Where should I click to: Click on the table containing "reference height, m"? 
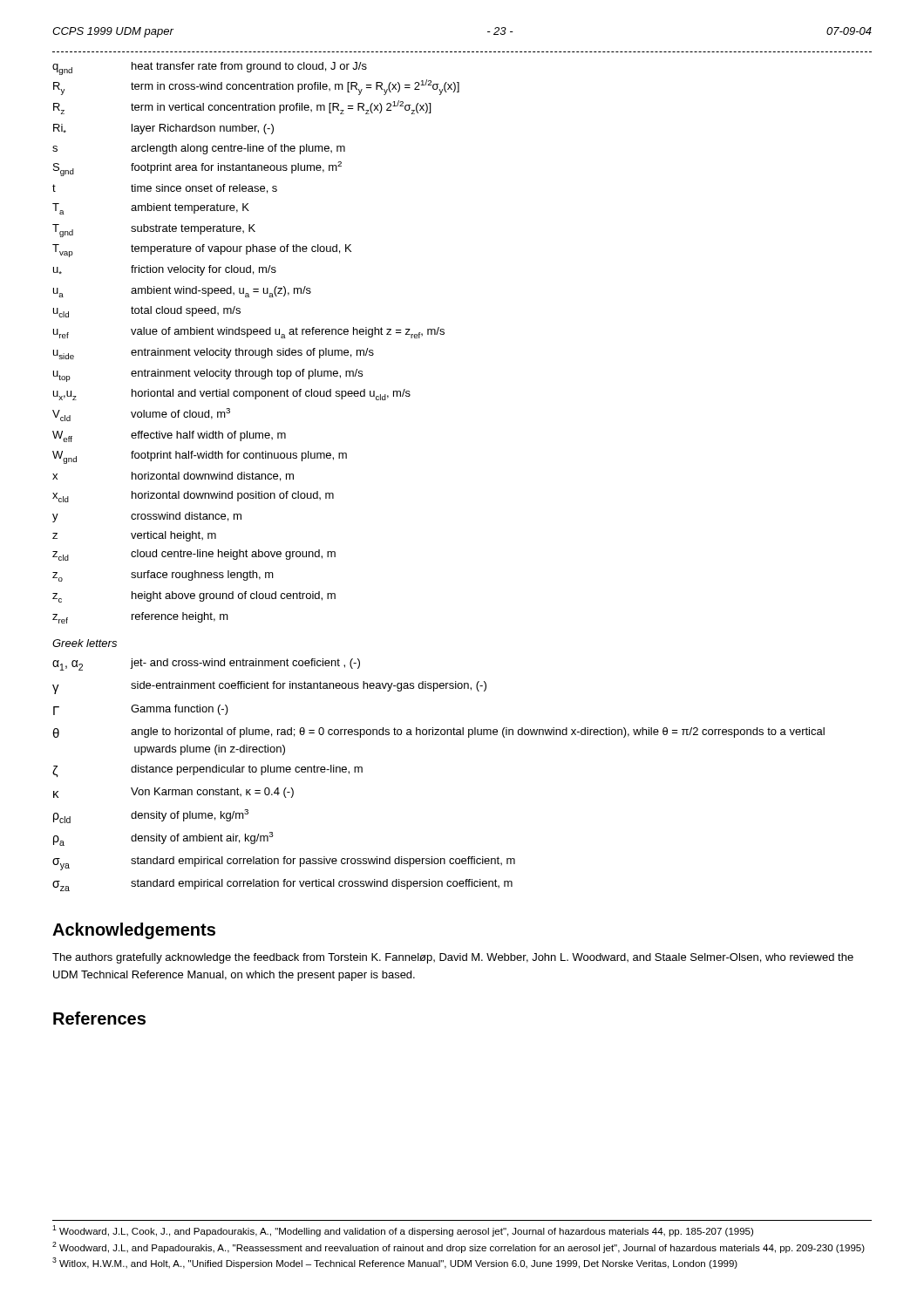coord(462,342)
